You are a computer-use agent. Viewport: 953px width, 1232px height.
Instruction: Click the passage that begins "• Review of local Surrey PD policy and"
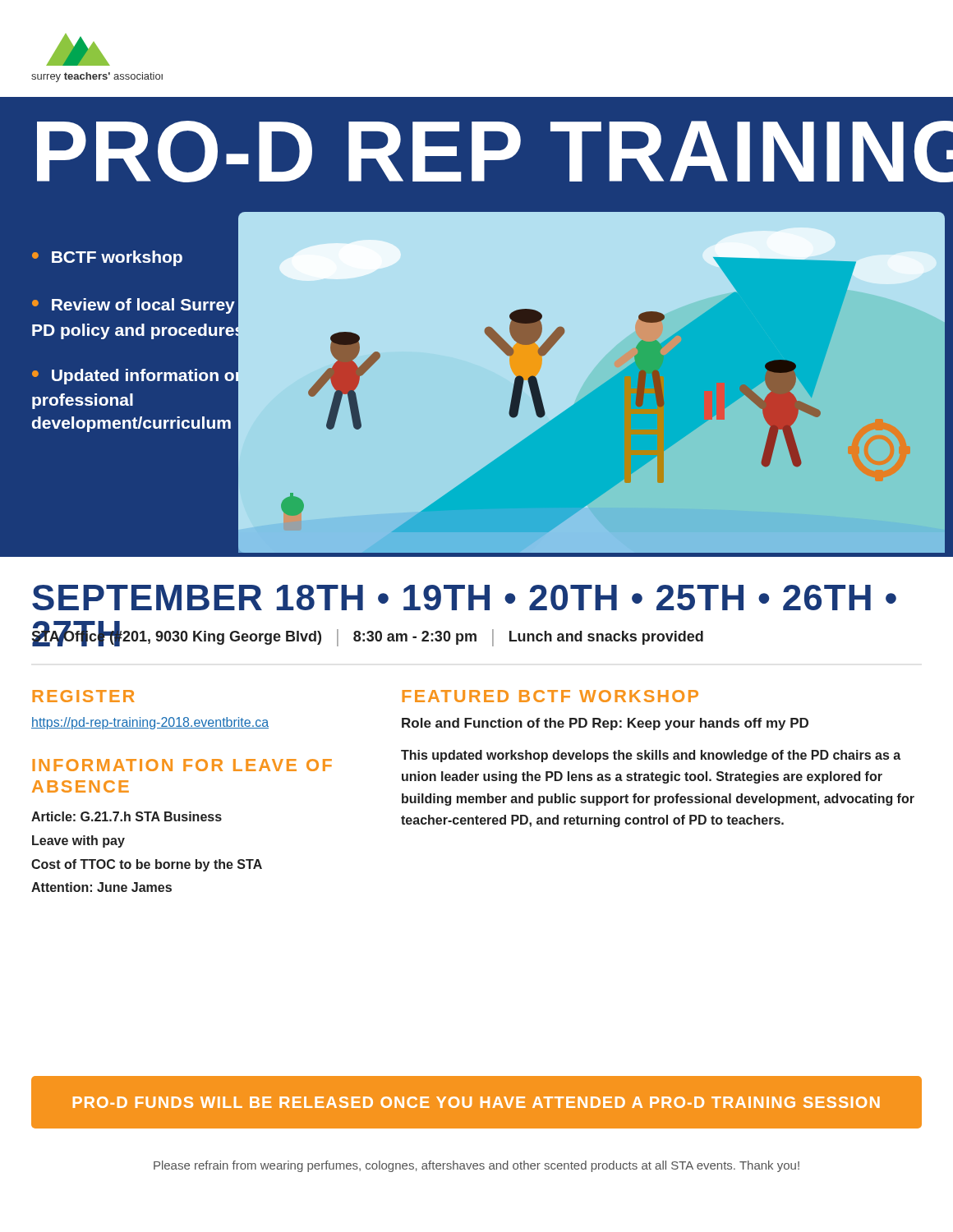(x=138, y=315)
